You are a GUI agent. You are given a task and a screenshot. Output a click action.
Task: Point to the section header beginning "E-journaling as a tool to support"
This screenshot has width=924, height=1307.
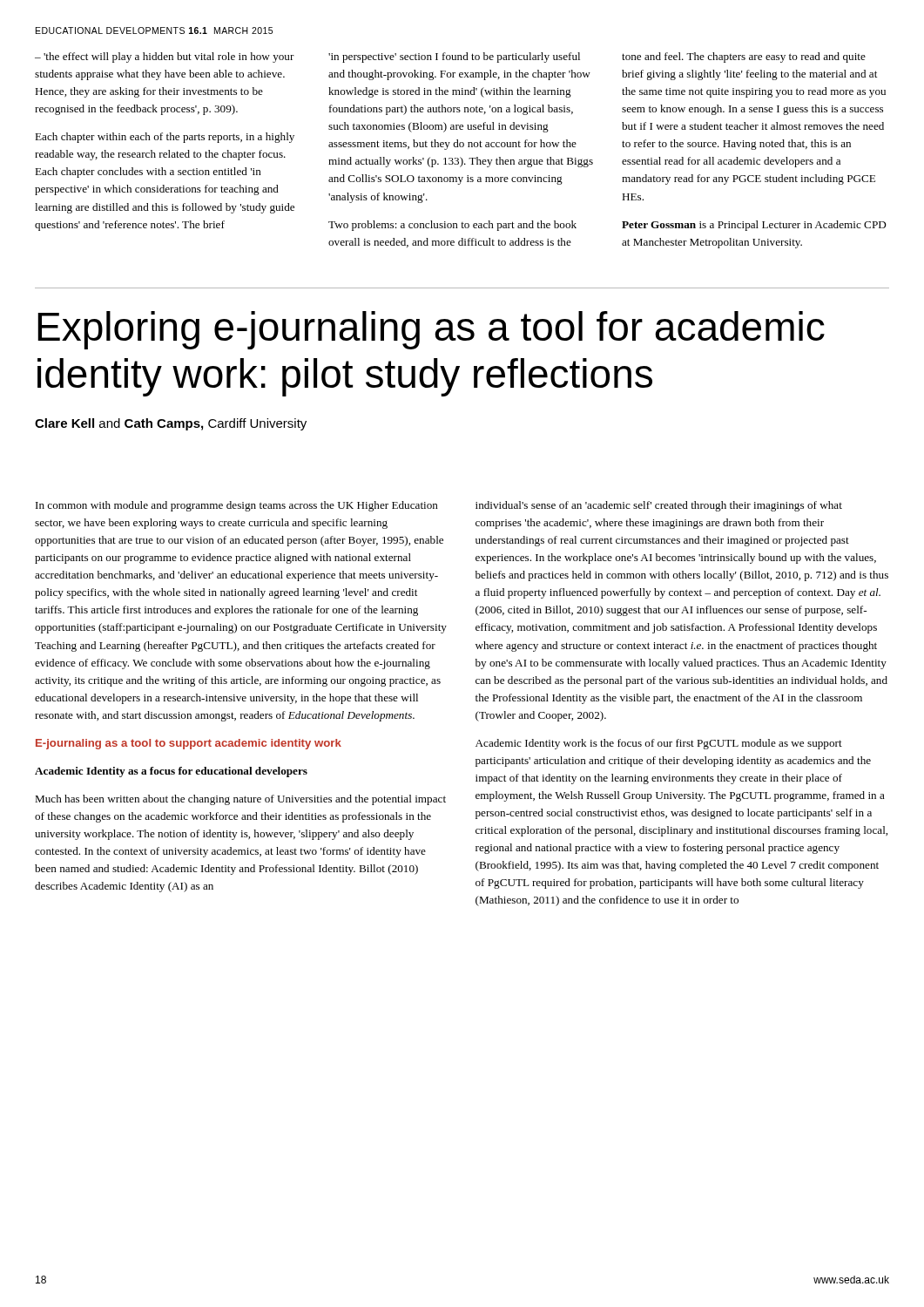[242, 743]
